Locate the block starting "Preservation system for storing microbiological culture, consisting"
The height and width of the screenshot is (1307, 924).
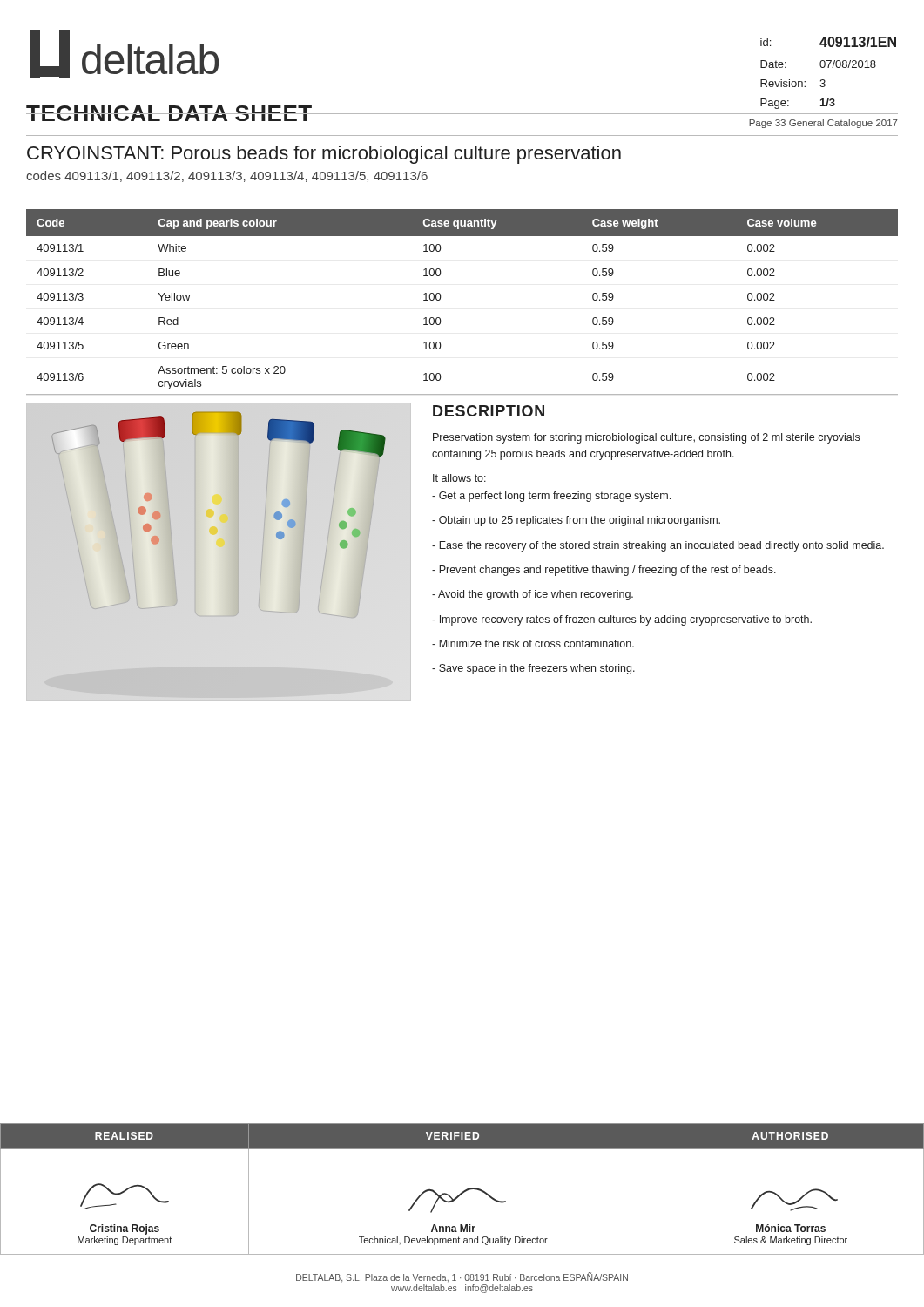pyautogui.click(x=646, y=446)
